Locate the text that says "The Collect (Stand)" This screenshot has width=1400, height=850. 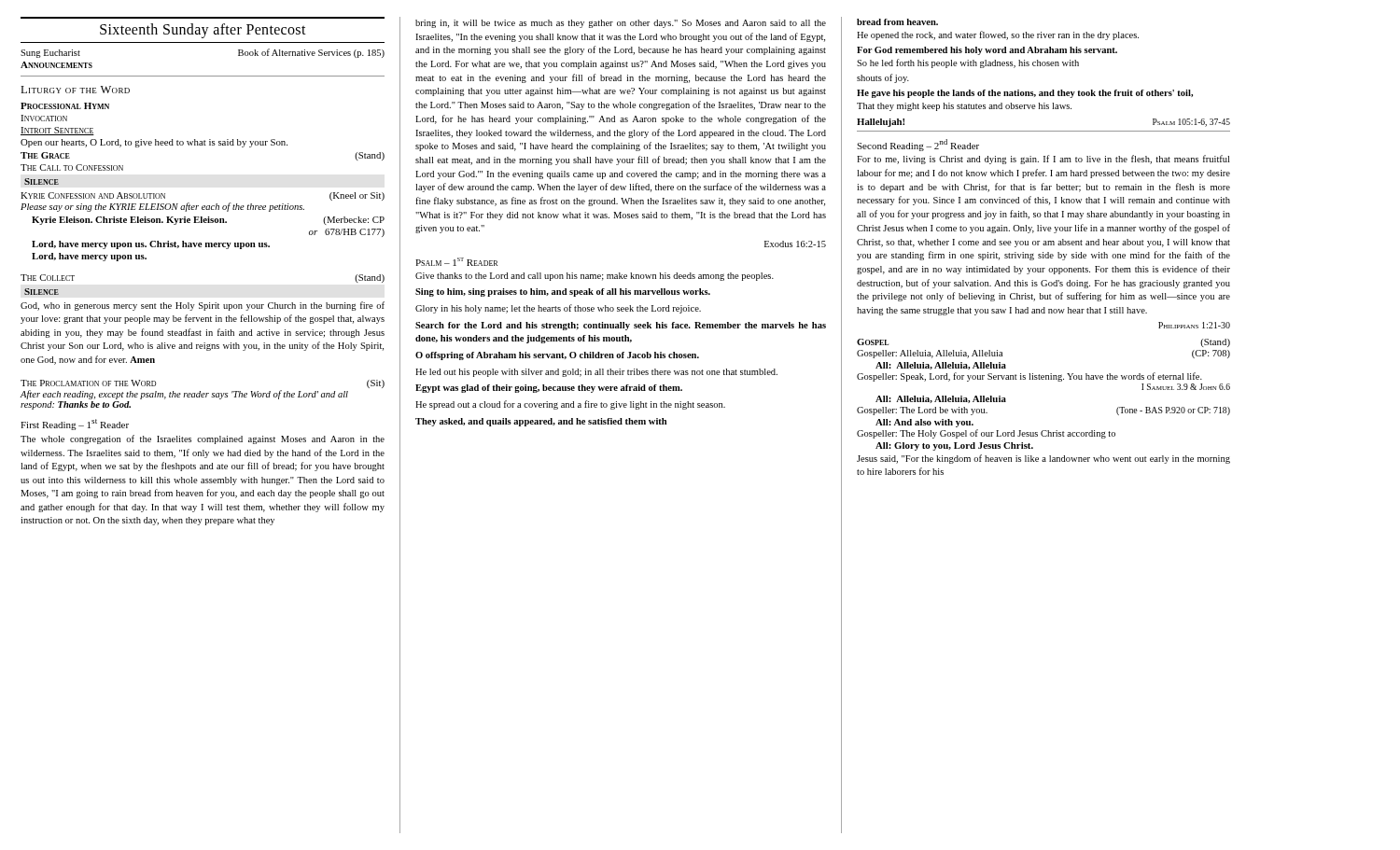coord(47,279)
